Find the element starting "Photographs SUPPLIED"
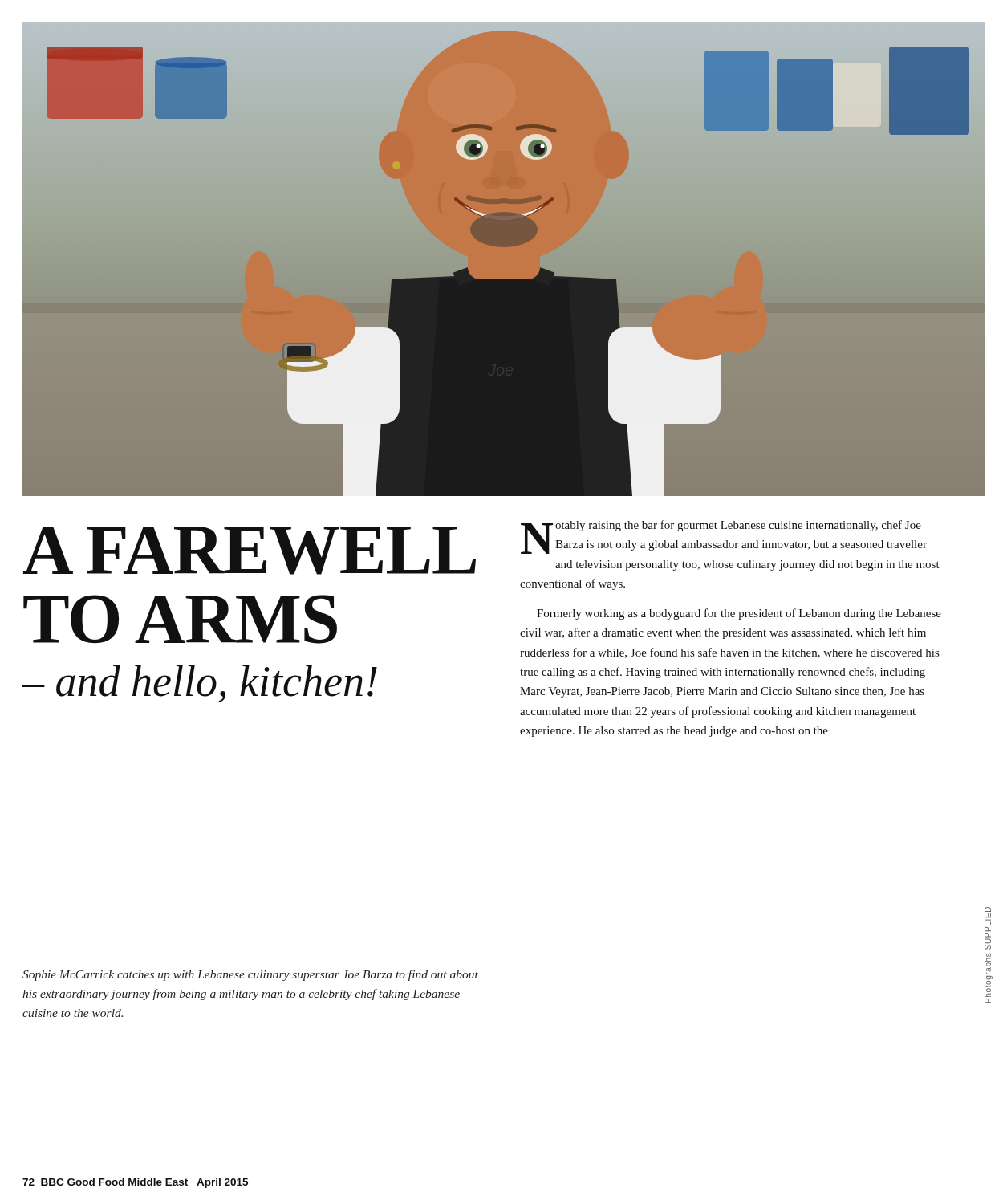Viewport: 1007px width, 1204px height. [x=988, y=955]
